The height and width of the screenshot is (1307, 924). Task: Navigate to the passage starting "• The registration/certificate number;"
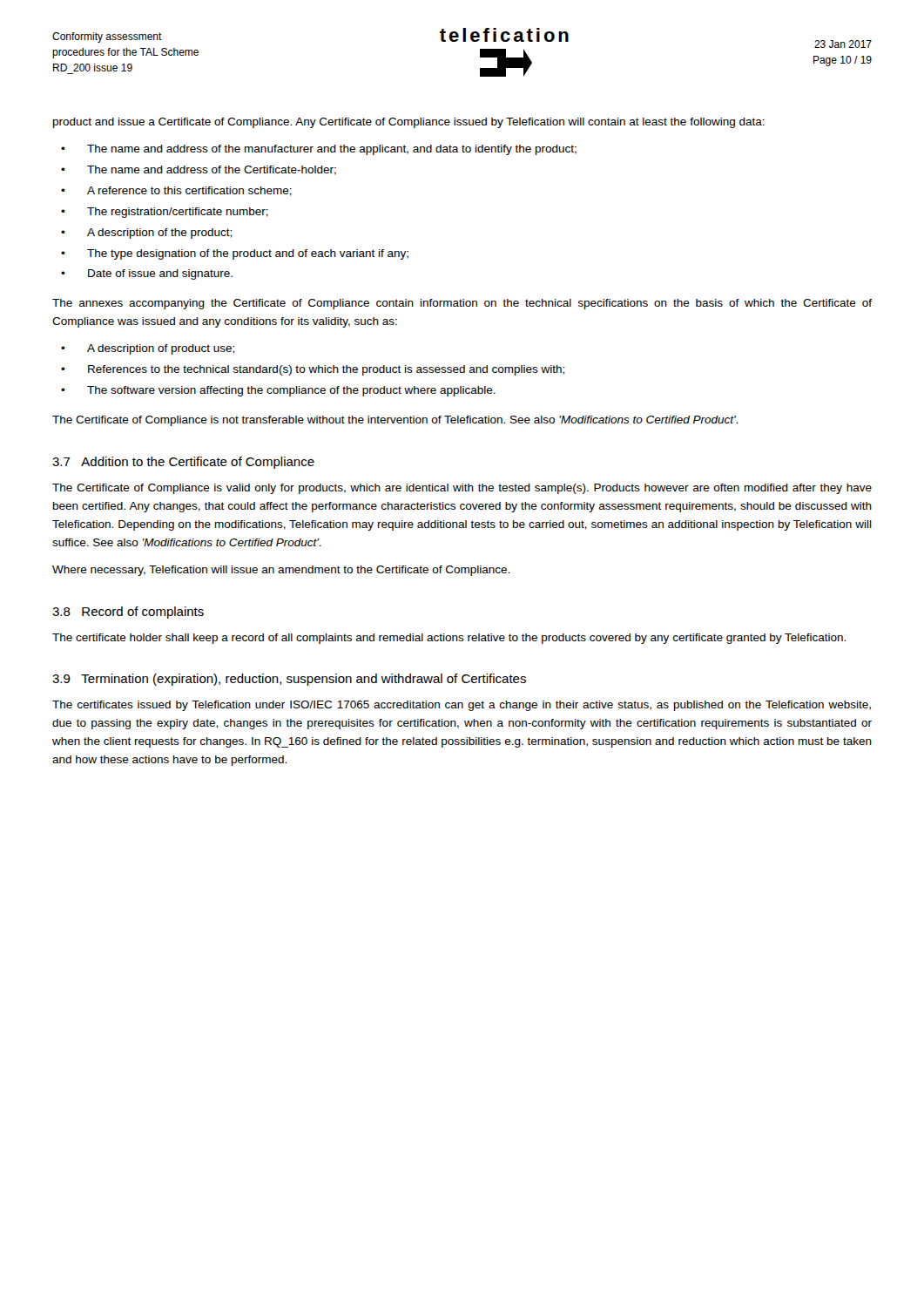[x=165, y=213]
